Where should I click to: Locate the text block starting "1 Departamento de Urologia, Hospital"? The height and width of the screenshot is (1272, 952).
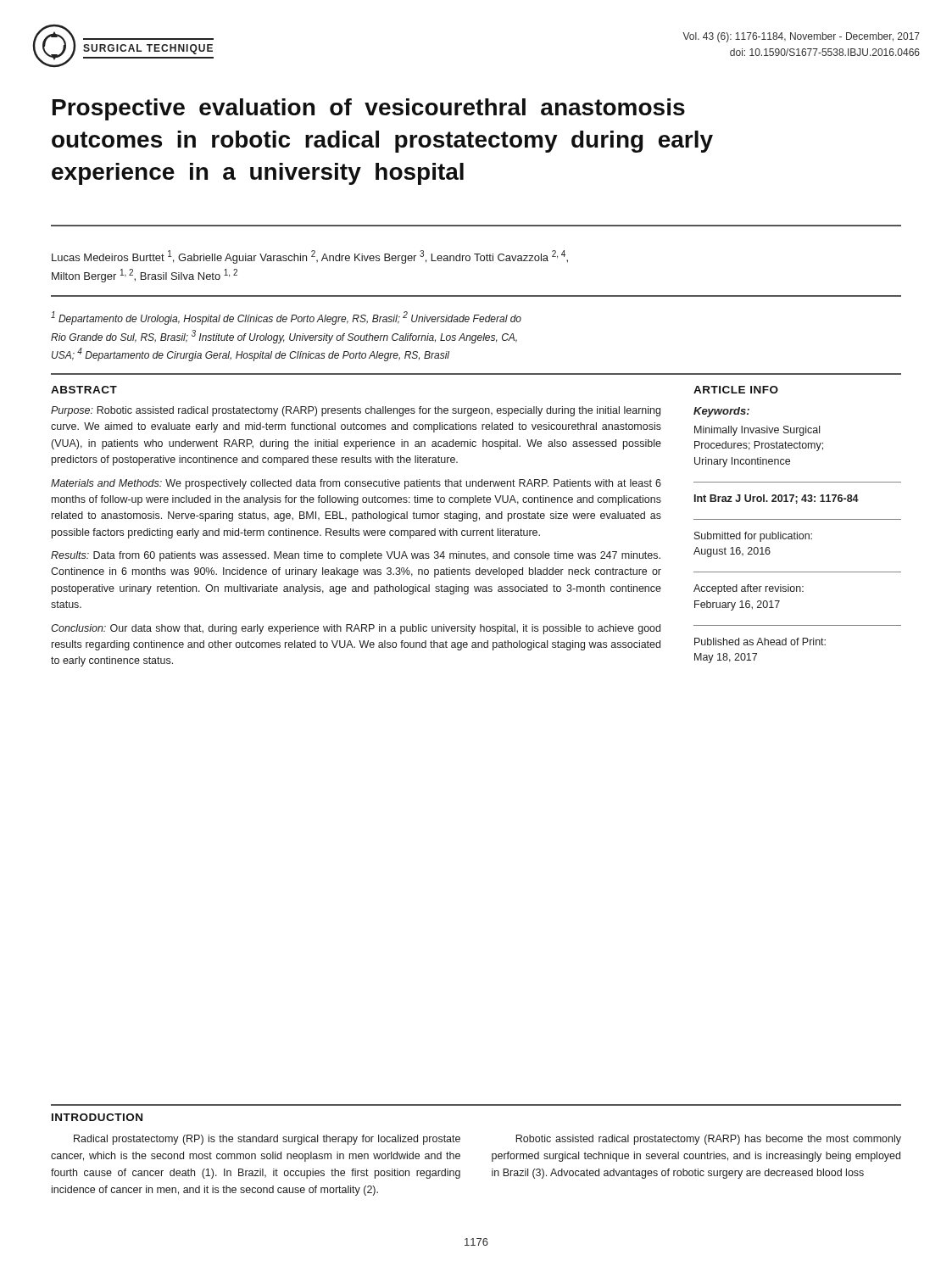coord(476,336)
